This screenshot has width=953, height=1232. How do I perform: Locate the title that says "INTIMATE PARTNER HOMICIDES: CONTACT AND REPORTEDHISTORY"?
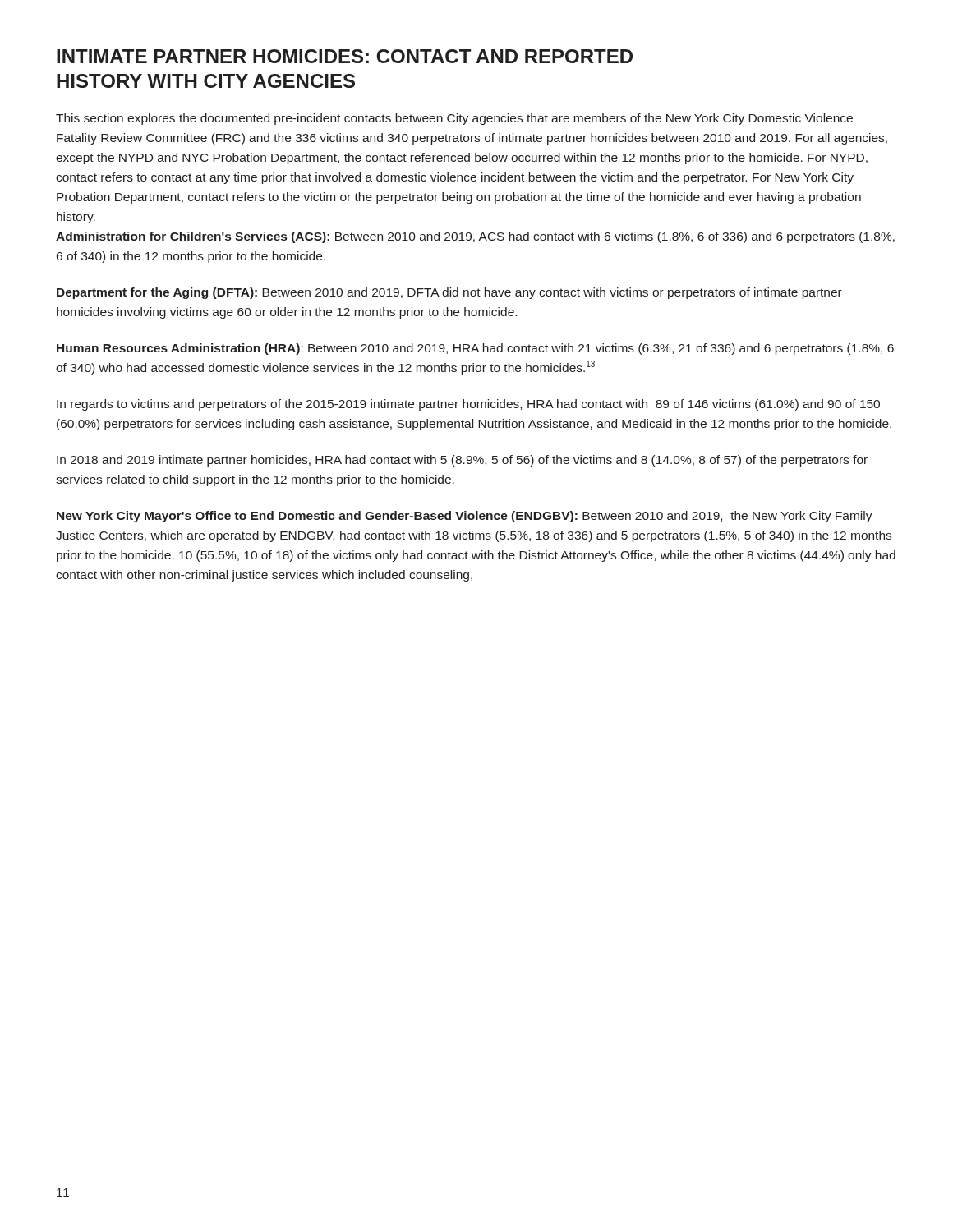345,69
